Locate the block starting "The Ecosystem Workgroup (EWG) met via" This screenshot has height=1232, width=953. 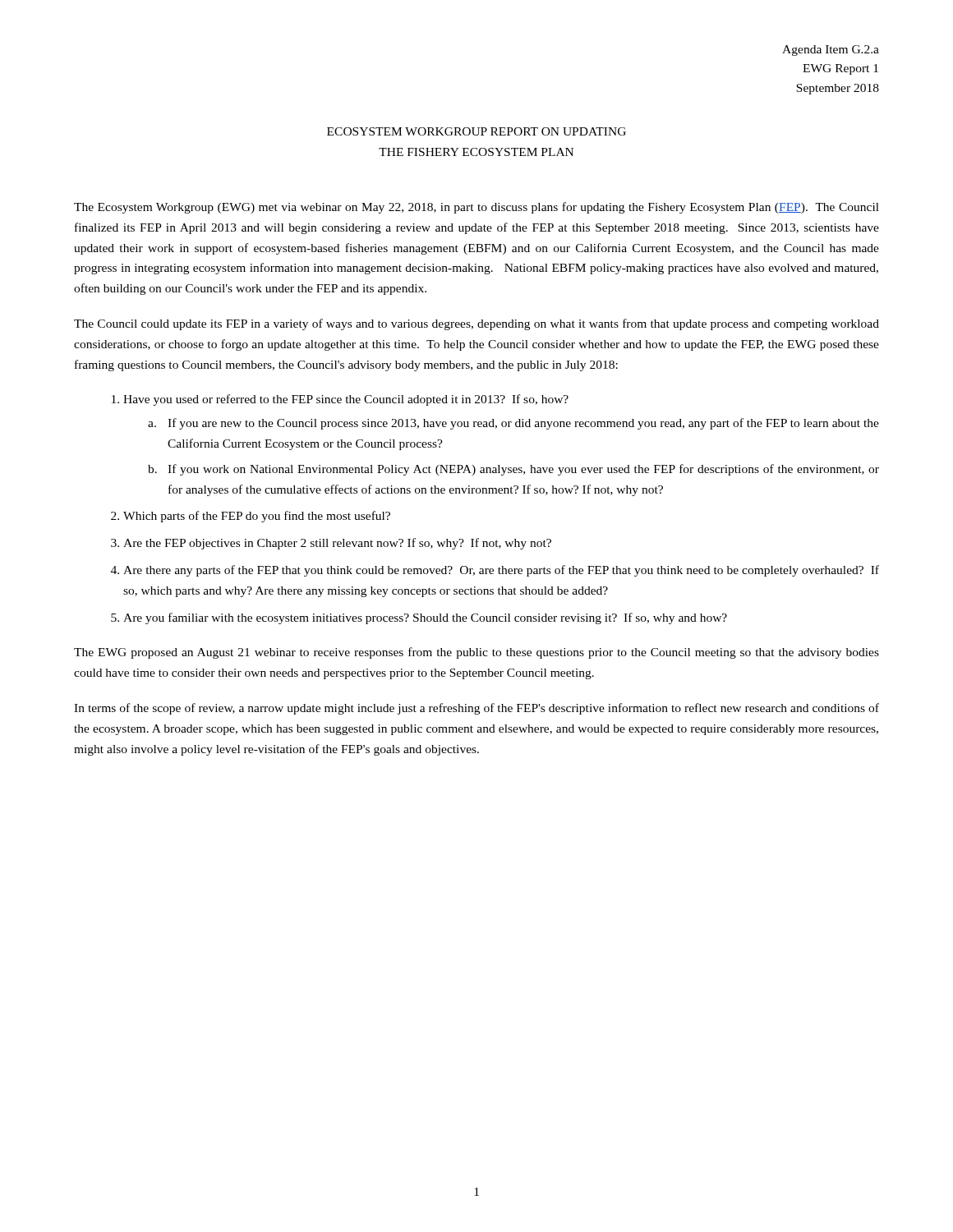[476, 247]
